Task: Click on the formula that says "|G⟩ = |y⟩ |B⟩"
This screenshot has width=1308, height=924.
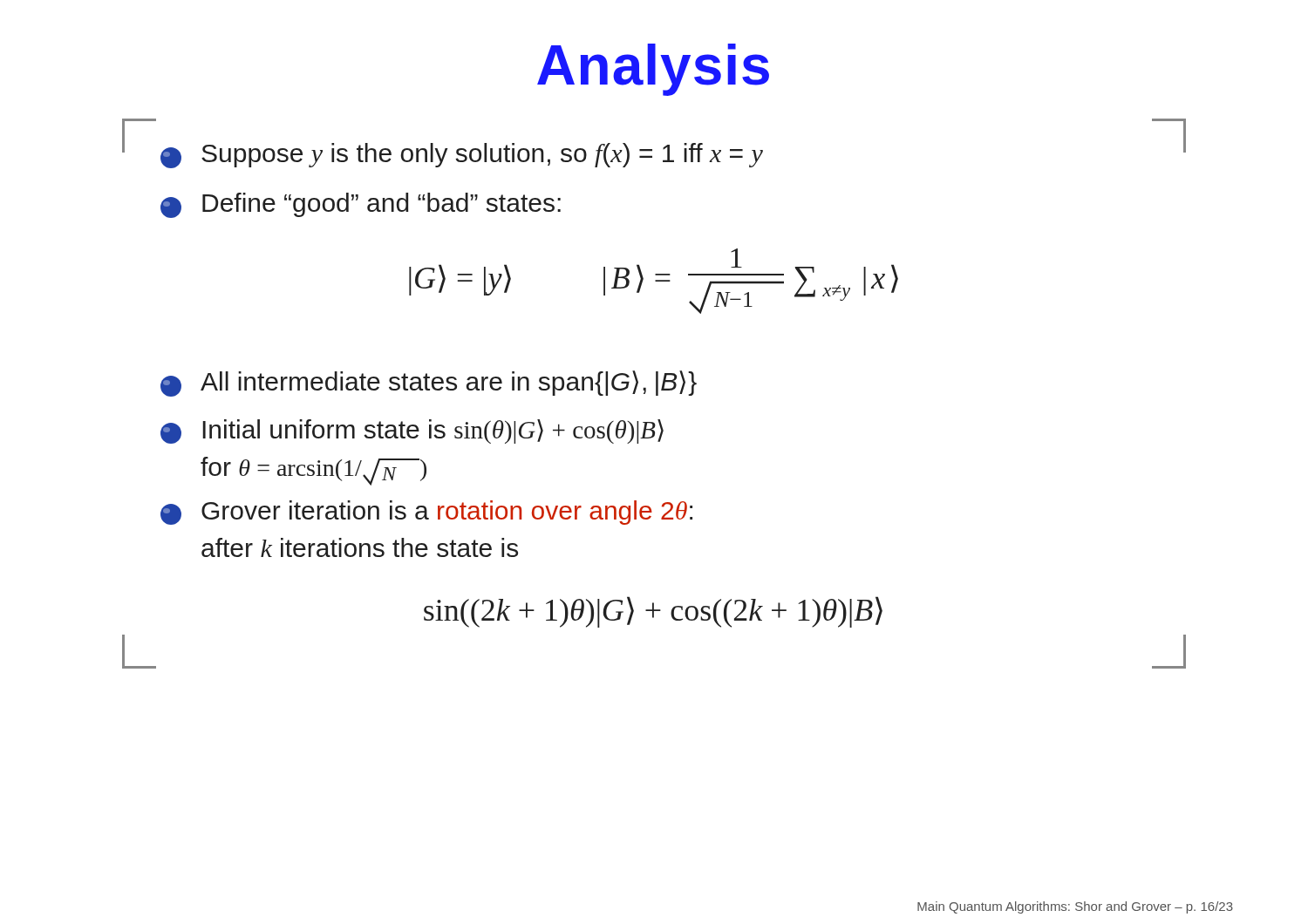Action: click(654, 278)
